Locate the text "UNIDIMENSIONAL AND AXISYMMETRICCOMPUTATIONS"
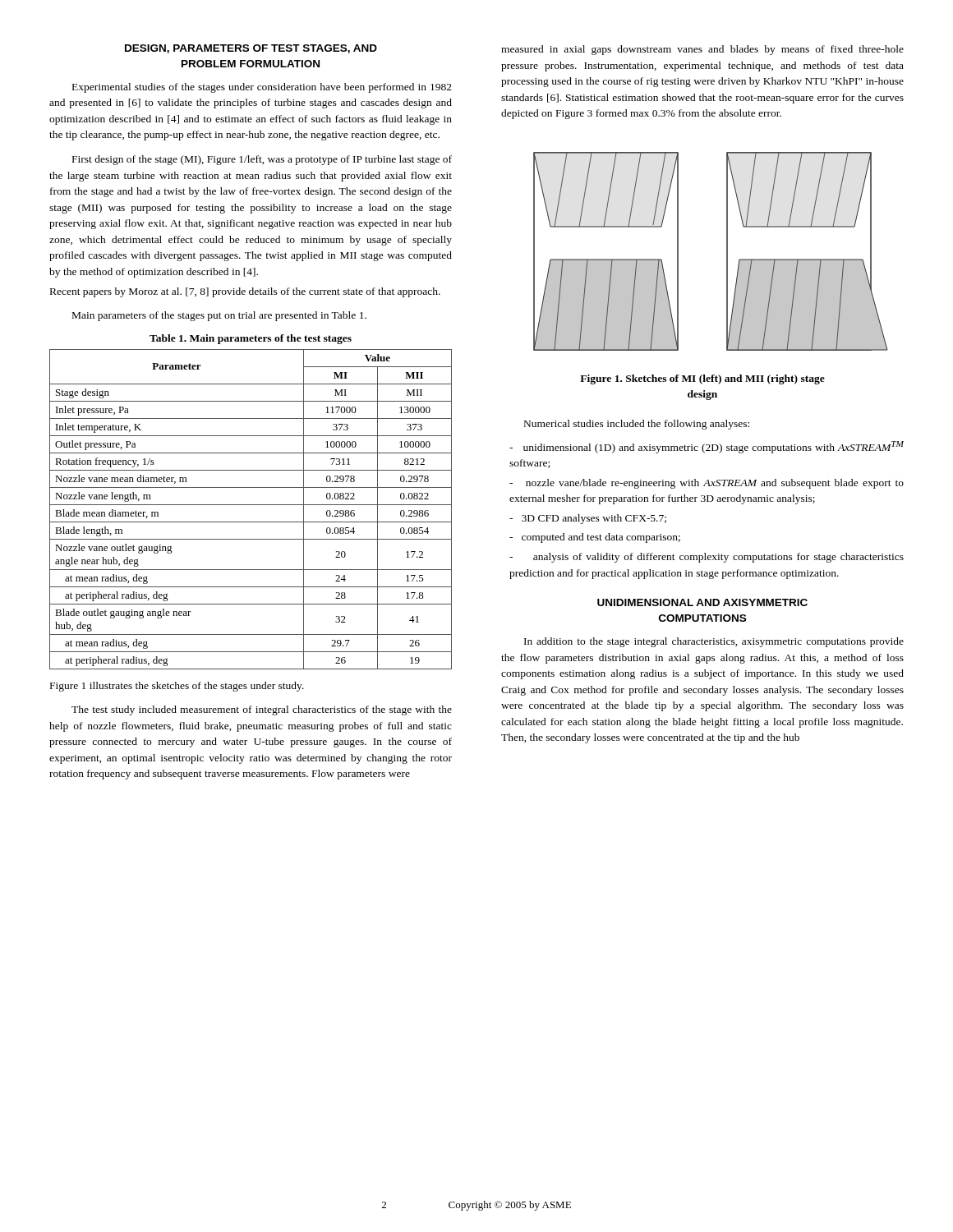The height and width of the screenshot is (1232, 953). (x=702, y=610)
